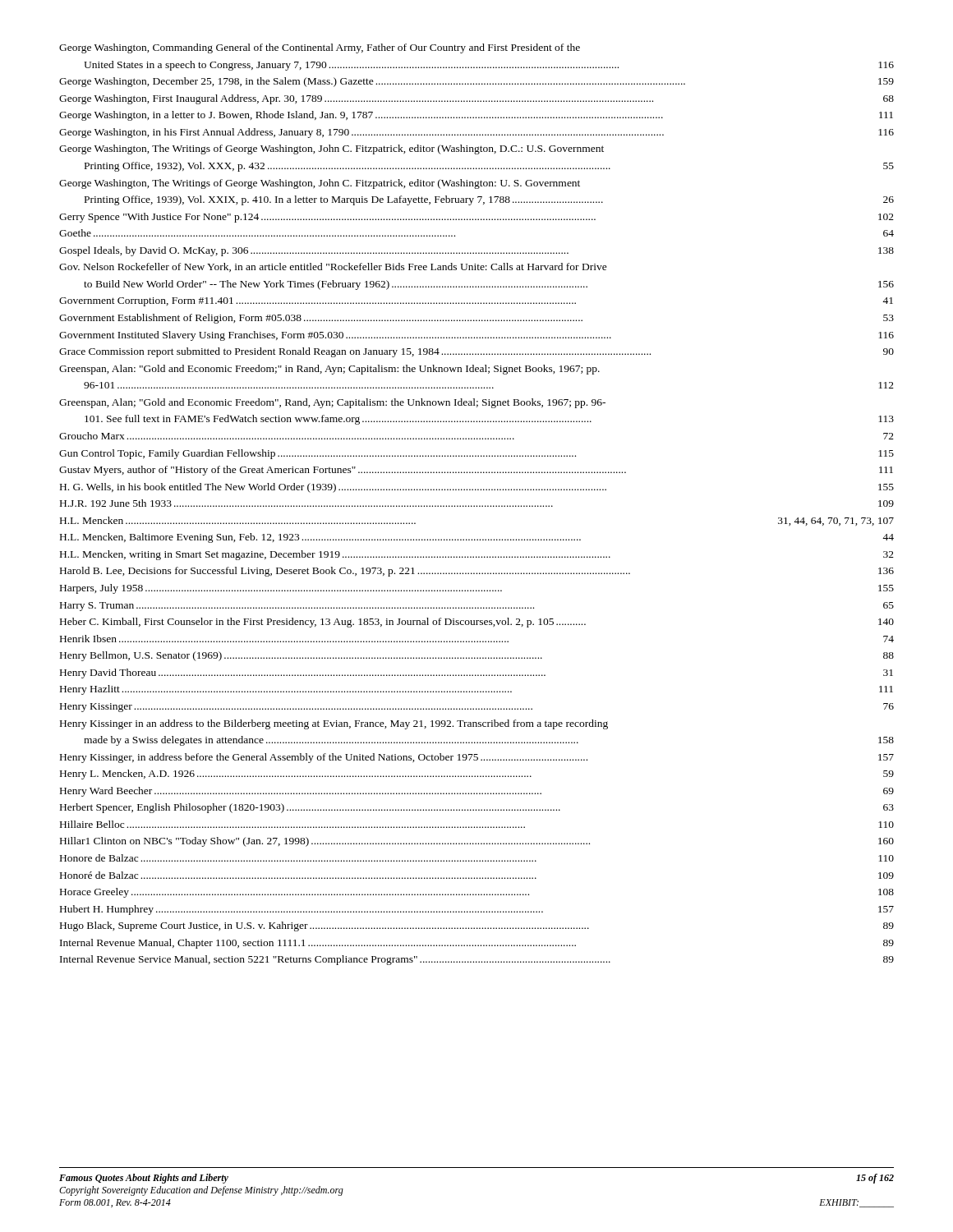Find "Henry David Thoreau" on this page
The image size is (953, 1232).
(476, 673)
